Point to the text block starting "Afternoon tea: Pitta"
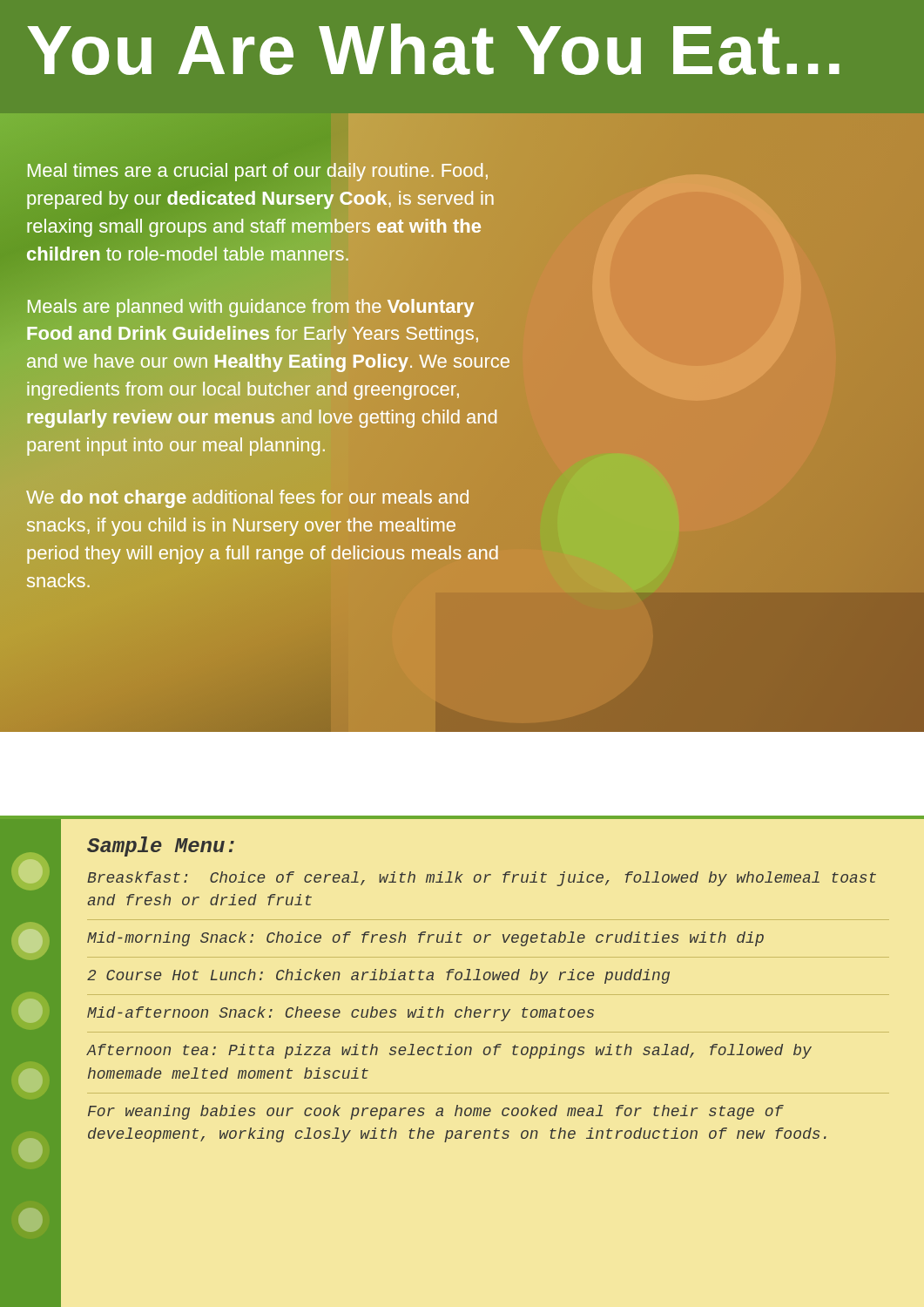This screenshot has width=924, height=1307. tap(449, 1063)
